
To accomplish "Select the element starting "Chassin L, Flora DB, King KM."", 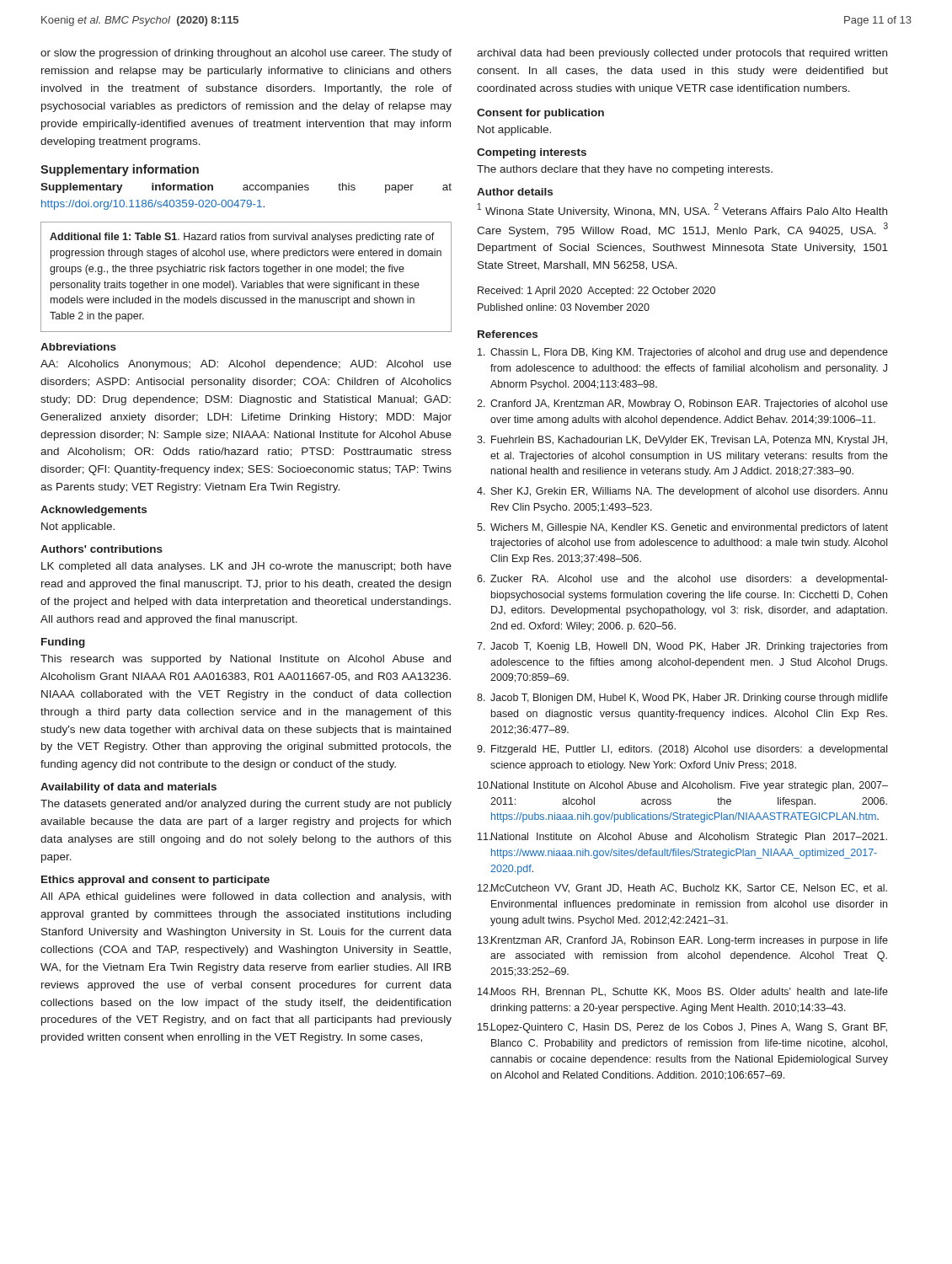I will click(x=682, y=368).
